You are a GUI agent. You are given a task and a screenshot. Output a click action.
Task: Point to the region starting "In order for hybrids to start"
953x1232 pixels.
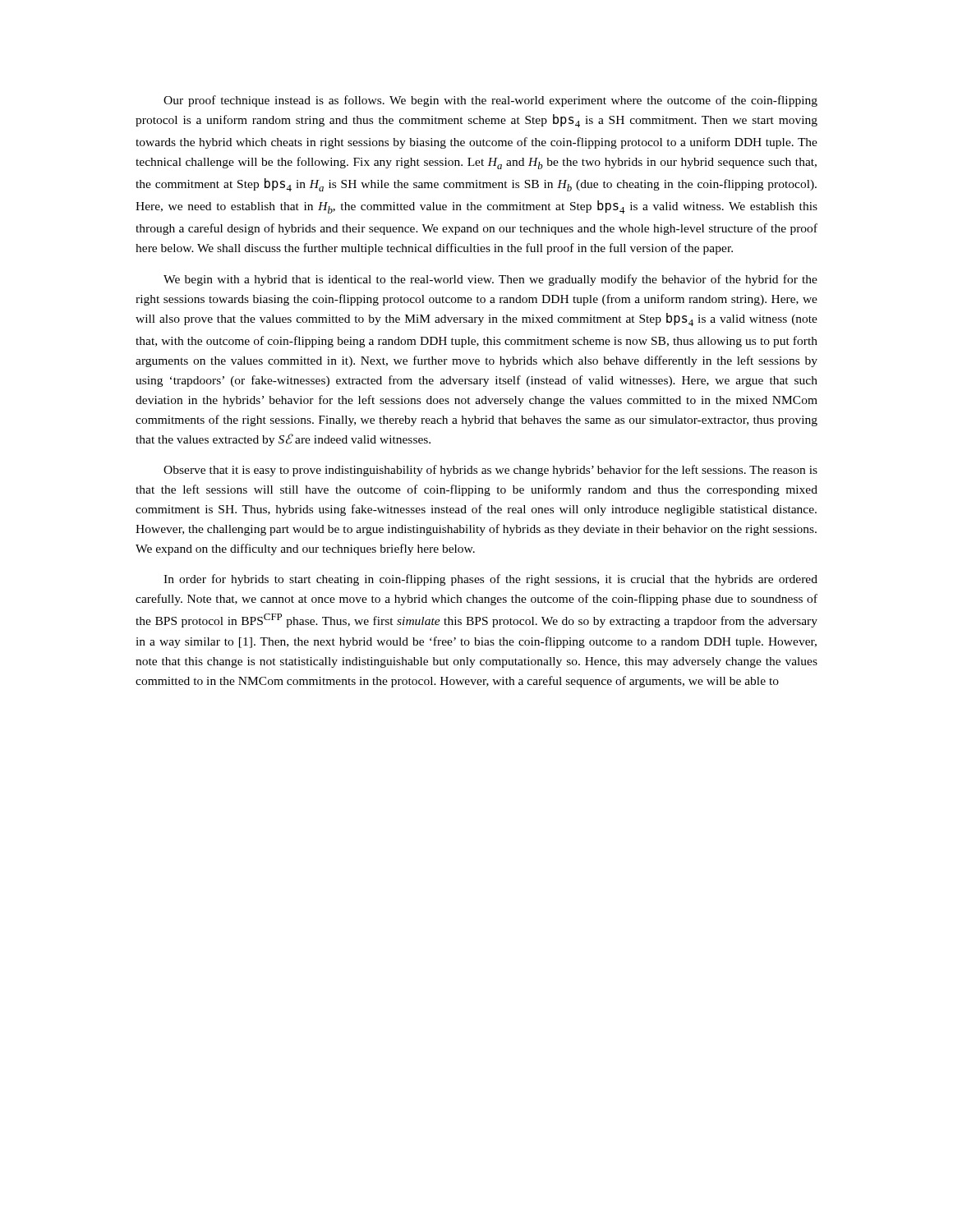(476, 630)
